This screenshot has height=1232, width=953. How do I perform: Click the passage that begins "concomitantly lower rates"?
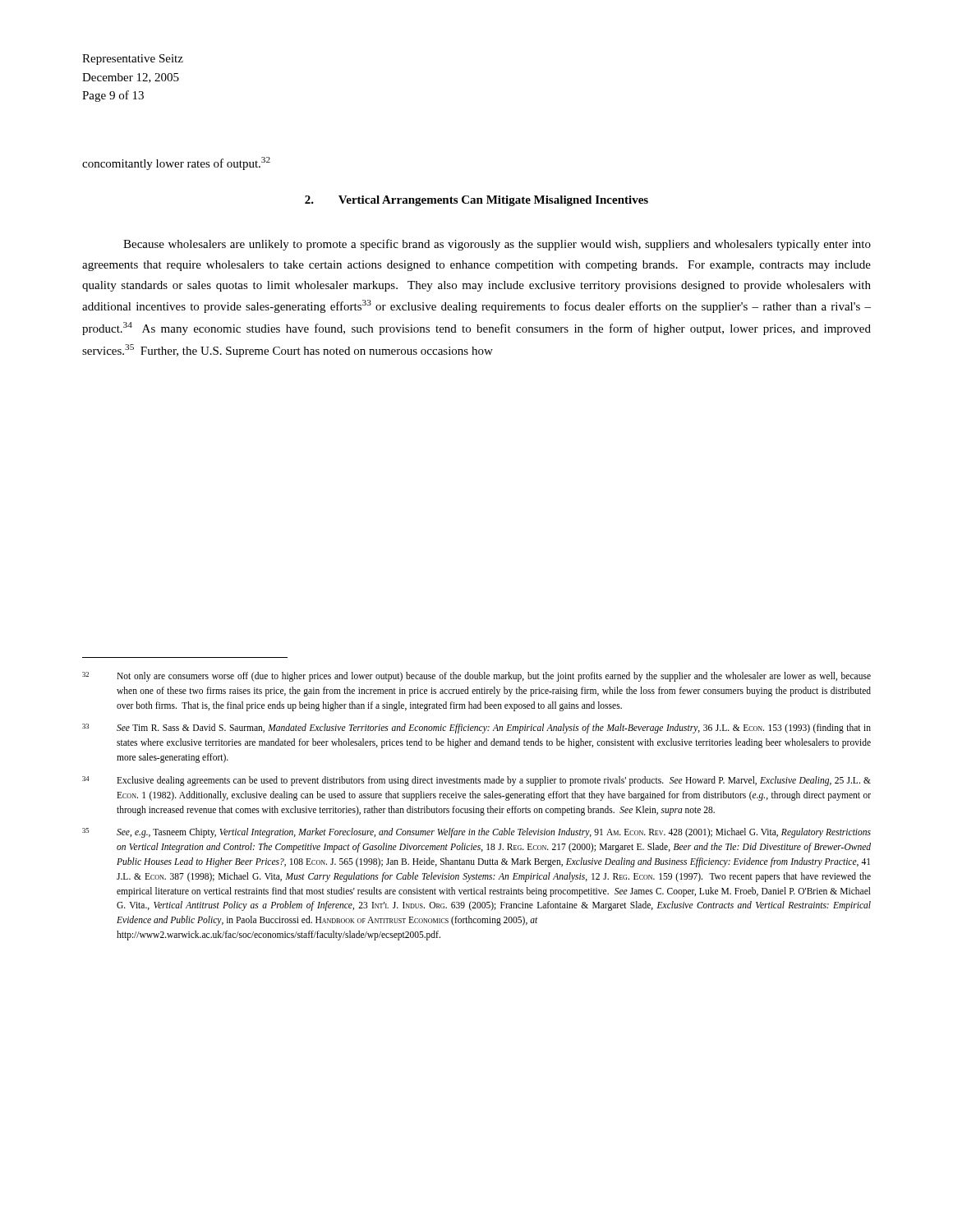176,162
